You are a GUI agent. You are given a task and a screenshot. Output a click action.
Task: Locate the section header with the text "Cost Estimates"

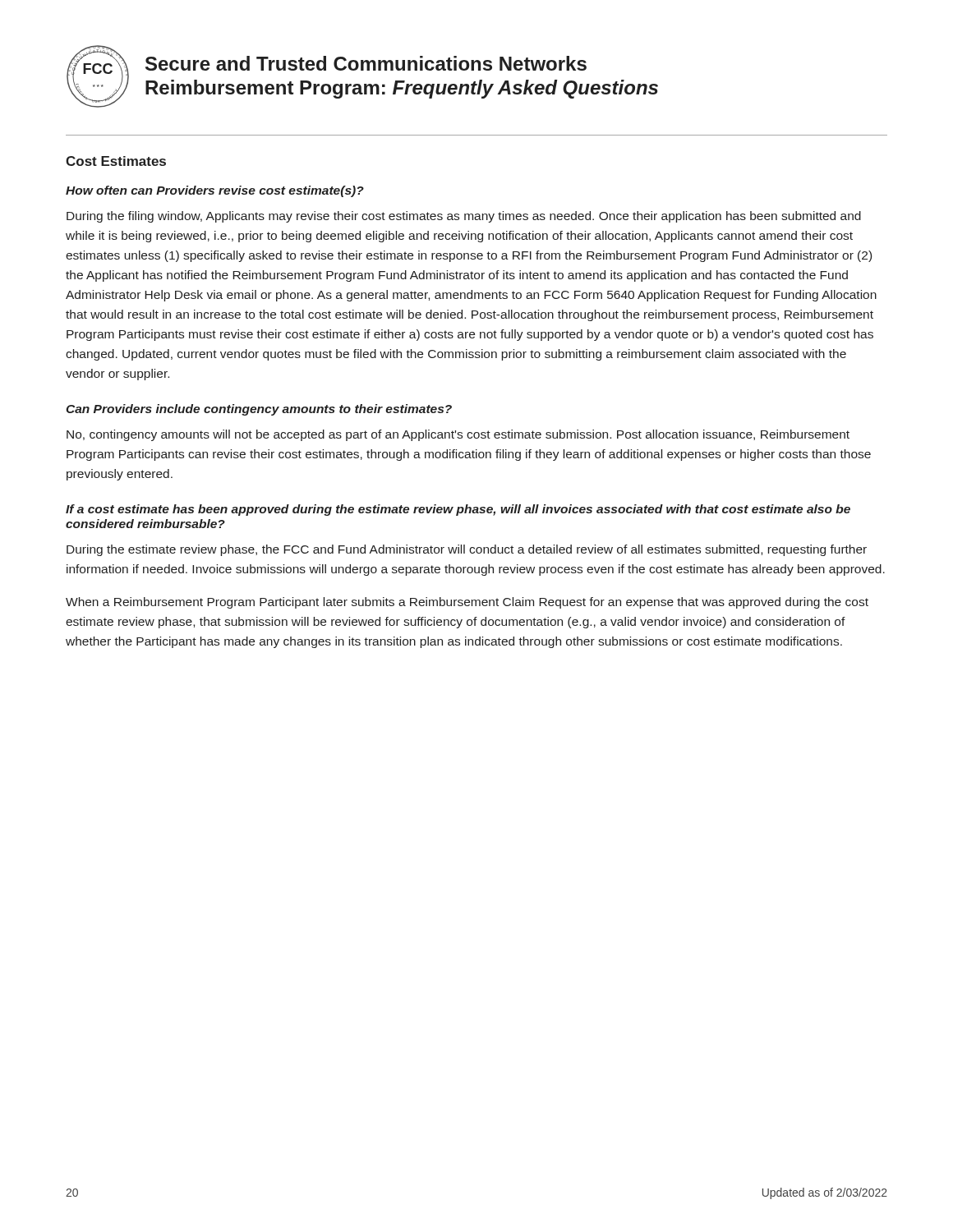click(x=116, y=161)
